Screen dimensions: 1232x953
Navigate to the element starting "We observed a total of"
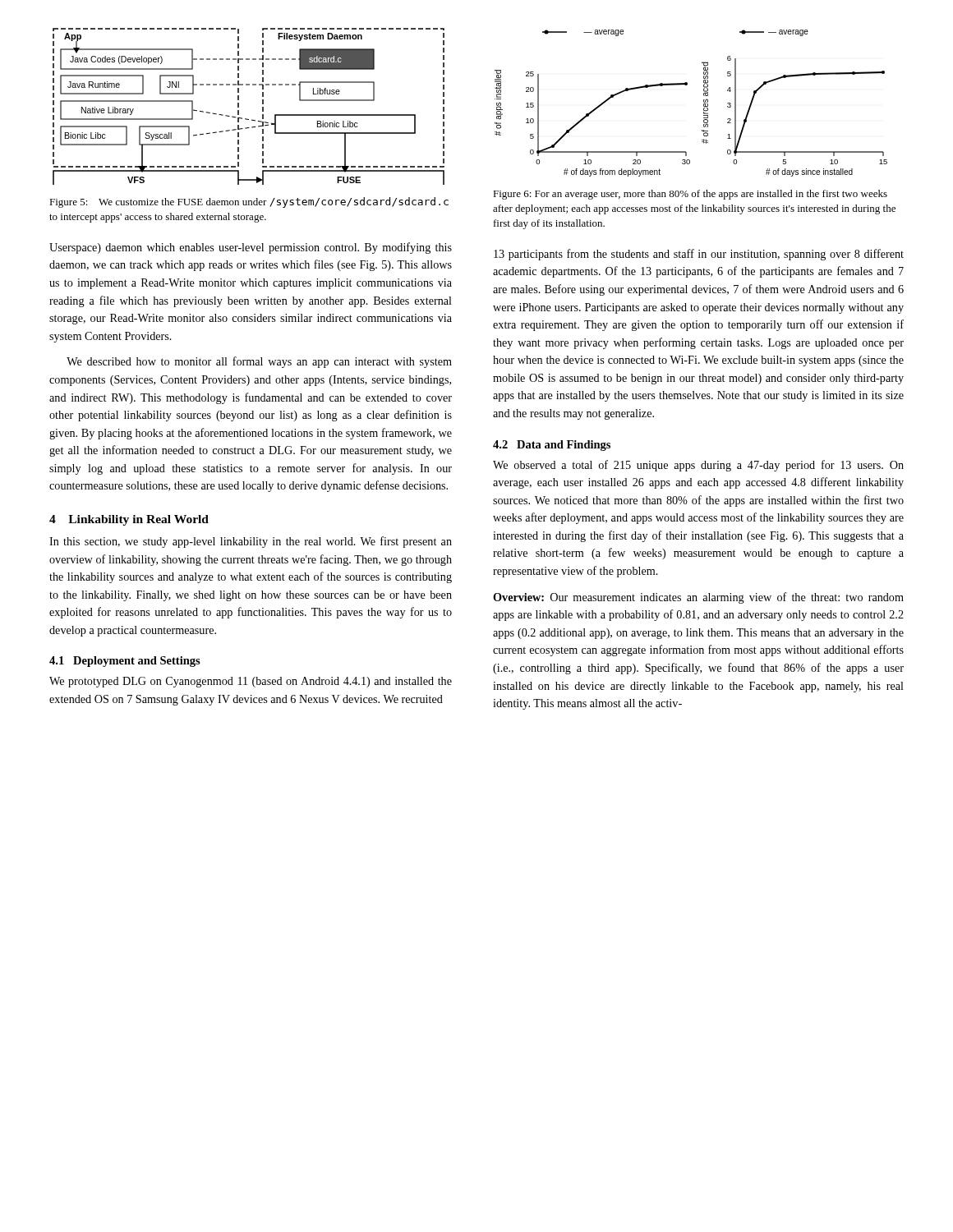point(698,518)
